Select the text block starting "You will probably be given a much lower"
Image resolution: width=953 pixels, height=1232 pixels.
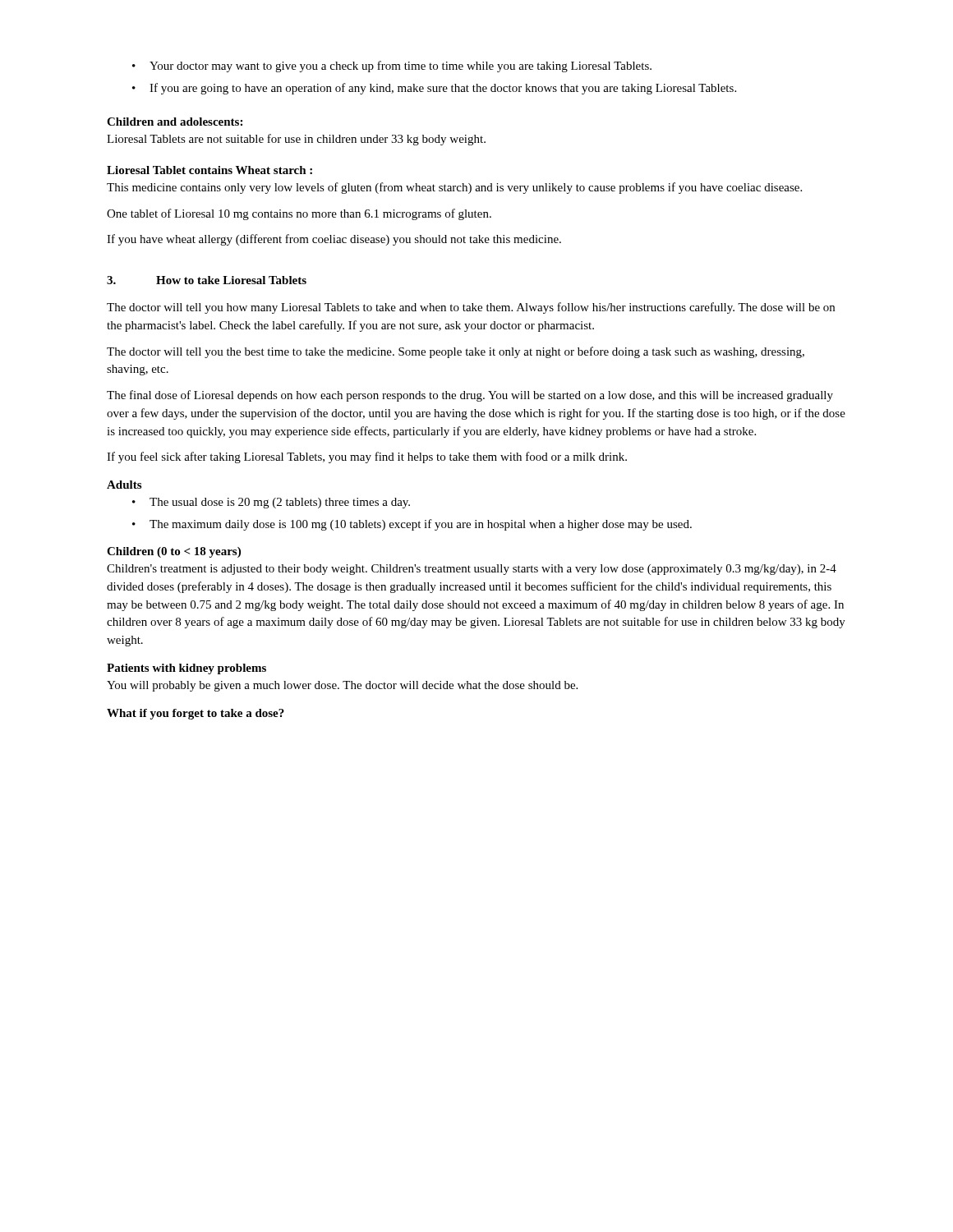tap(343, 685)
